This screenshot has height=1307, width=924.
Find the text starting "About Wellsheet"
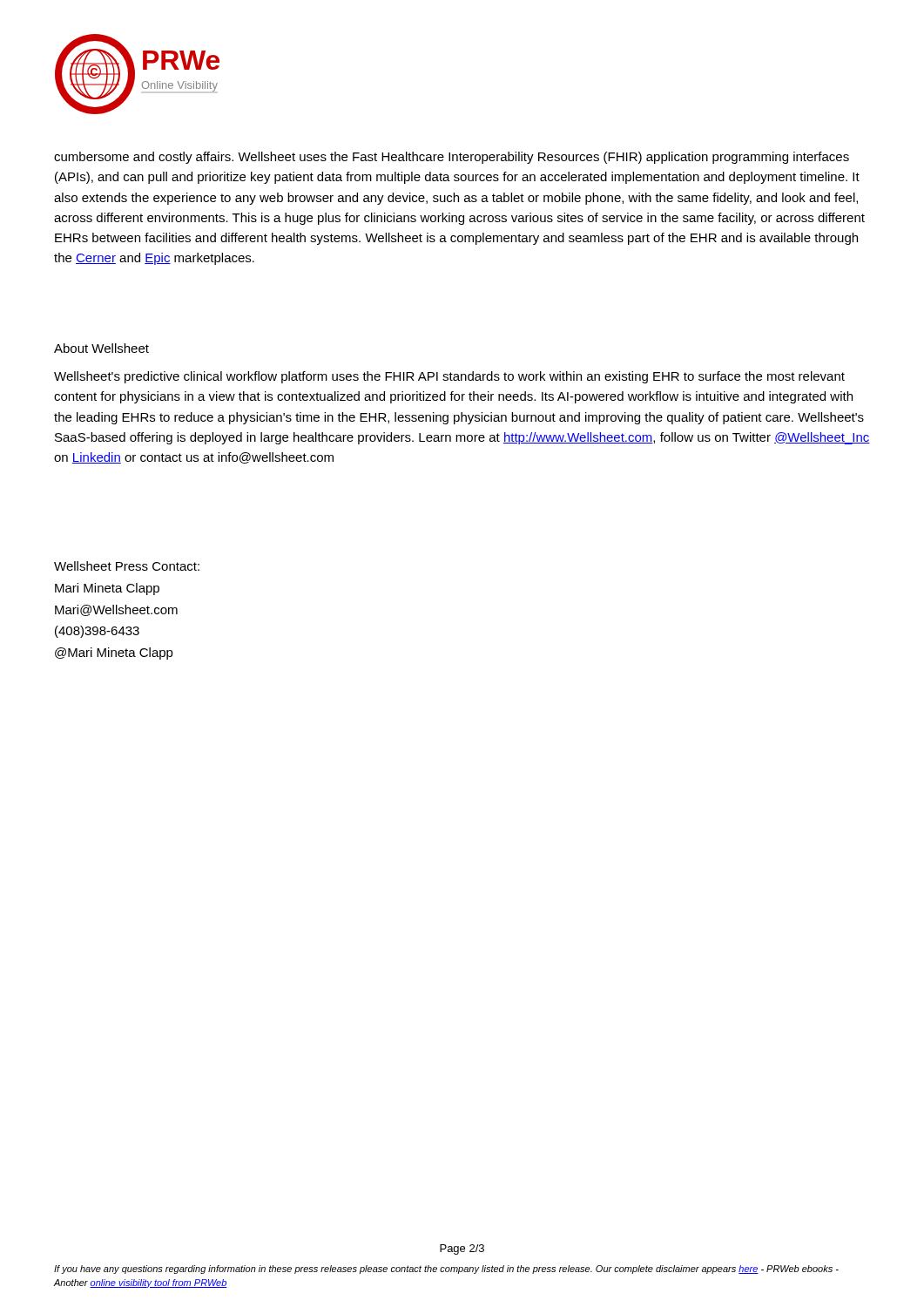point(101,348)
